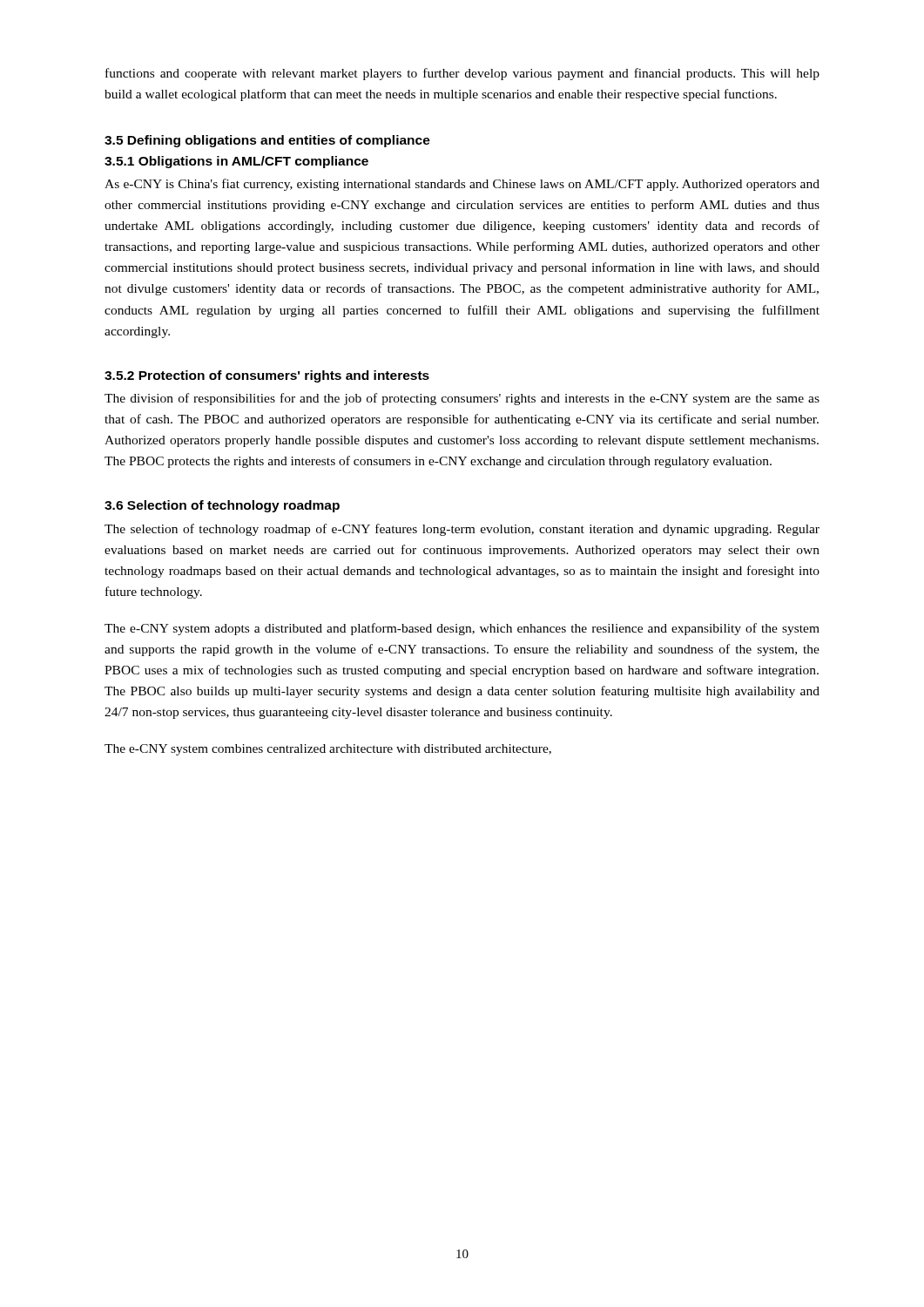This screenshot has width=924, height=1307.
Task: Point to the block starting "3.6 Selection of technology roadmap"
Action: (222, 505)
